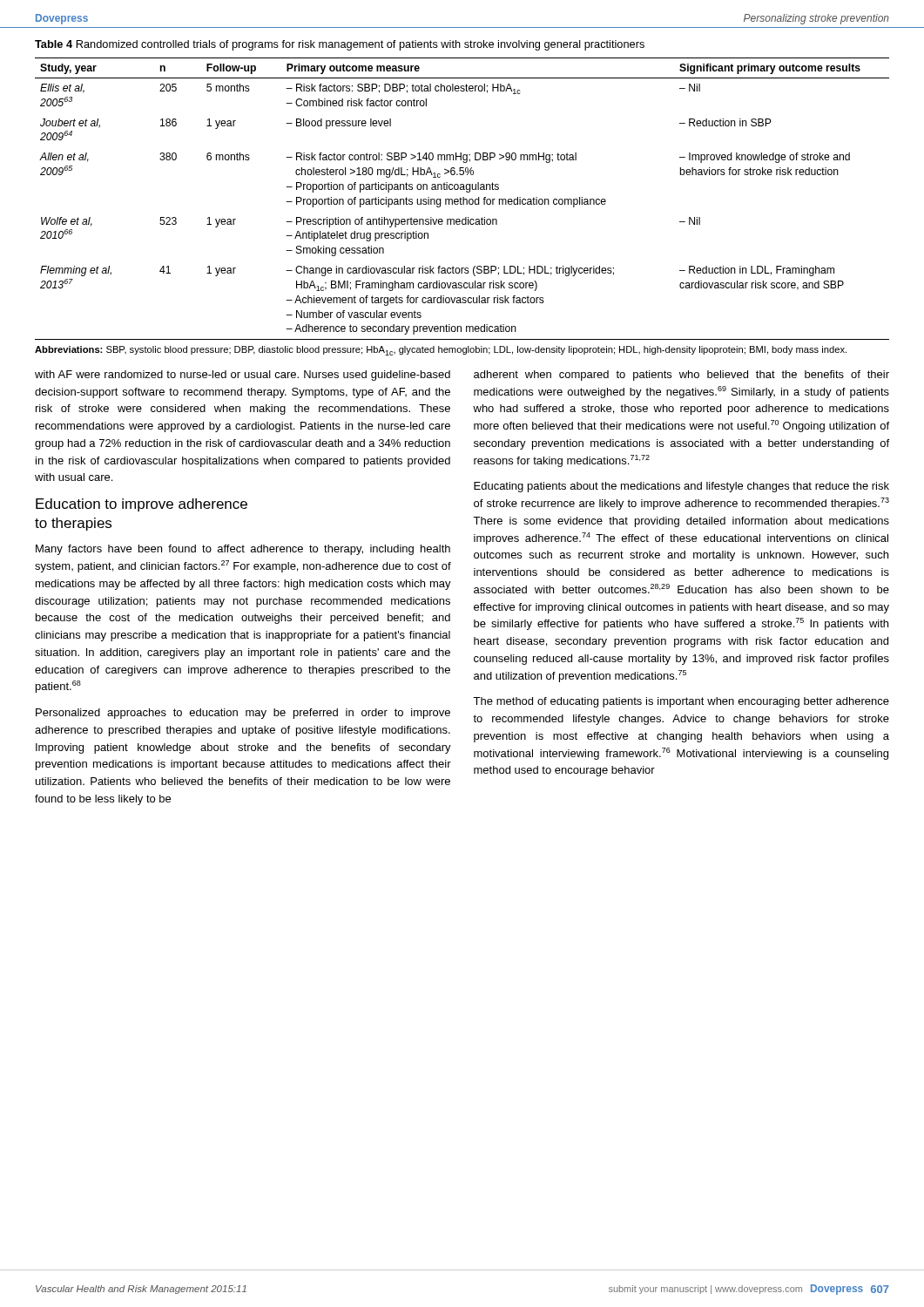Find the text block that reads "Many factors have been"
924x1307 pixels.
pos(243,618)
